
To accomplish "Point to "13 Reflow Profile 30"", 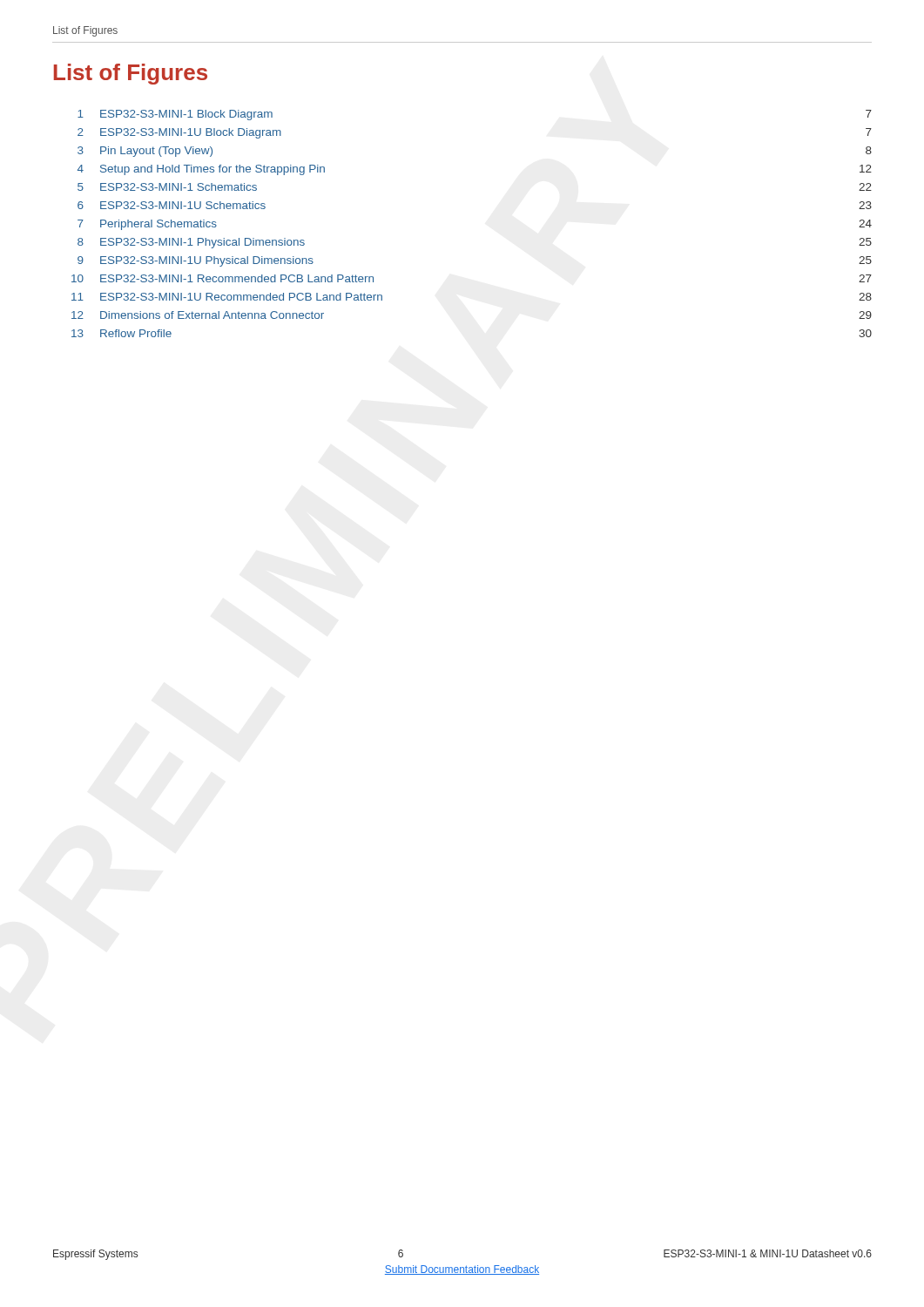I will [142, 334].
